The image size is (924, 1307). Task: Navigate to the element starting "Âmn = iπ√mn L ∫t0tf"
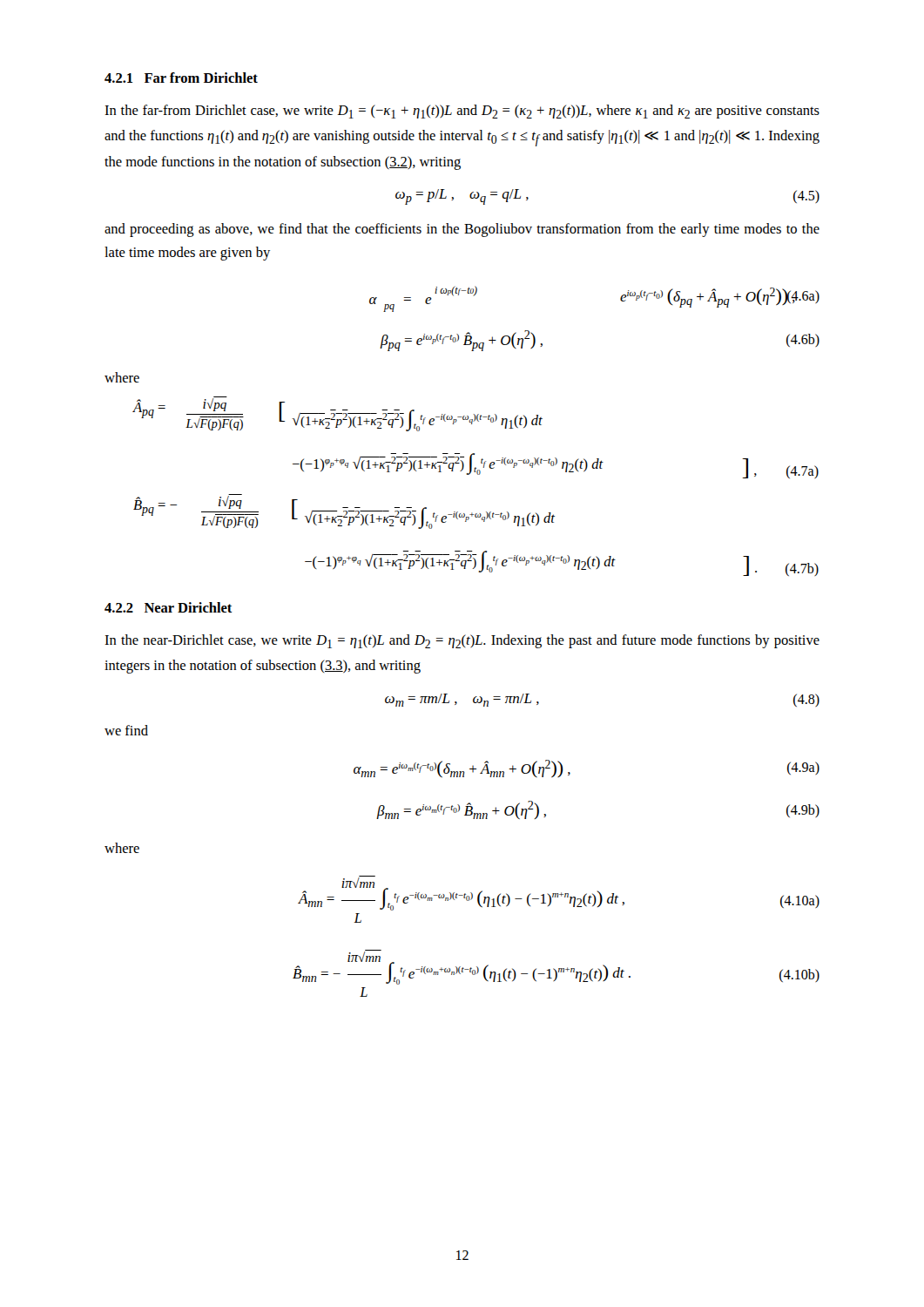pyautogui.click(x=559, y=901)
